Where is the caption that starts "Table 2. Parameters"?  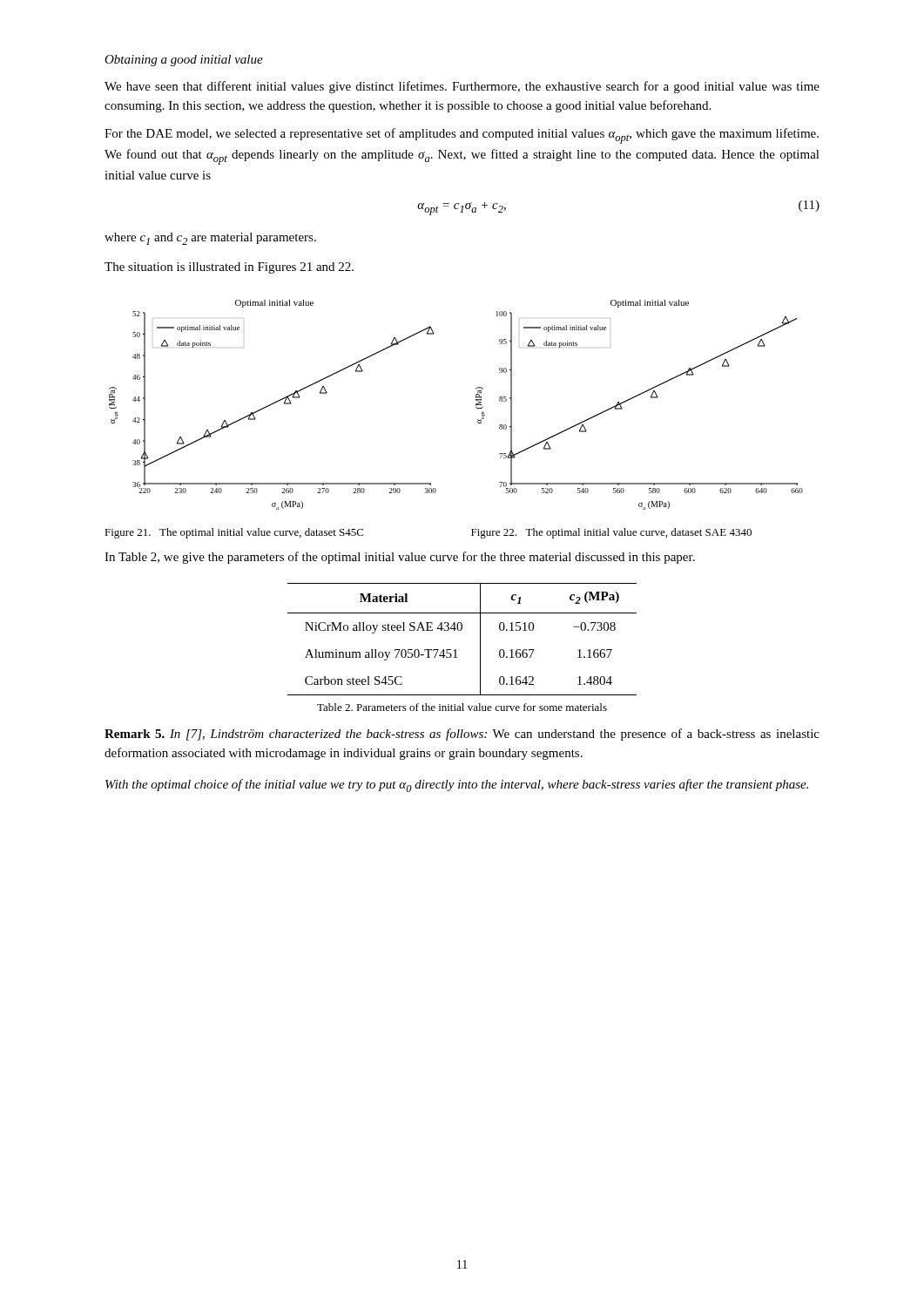(x=462, y=707)
